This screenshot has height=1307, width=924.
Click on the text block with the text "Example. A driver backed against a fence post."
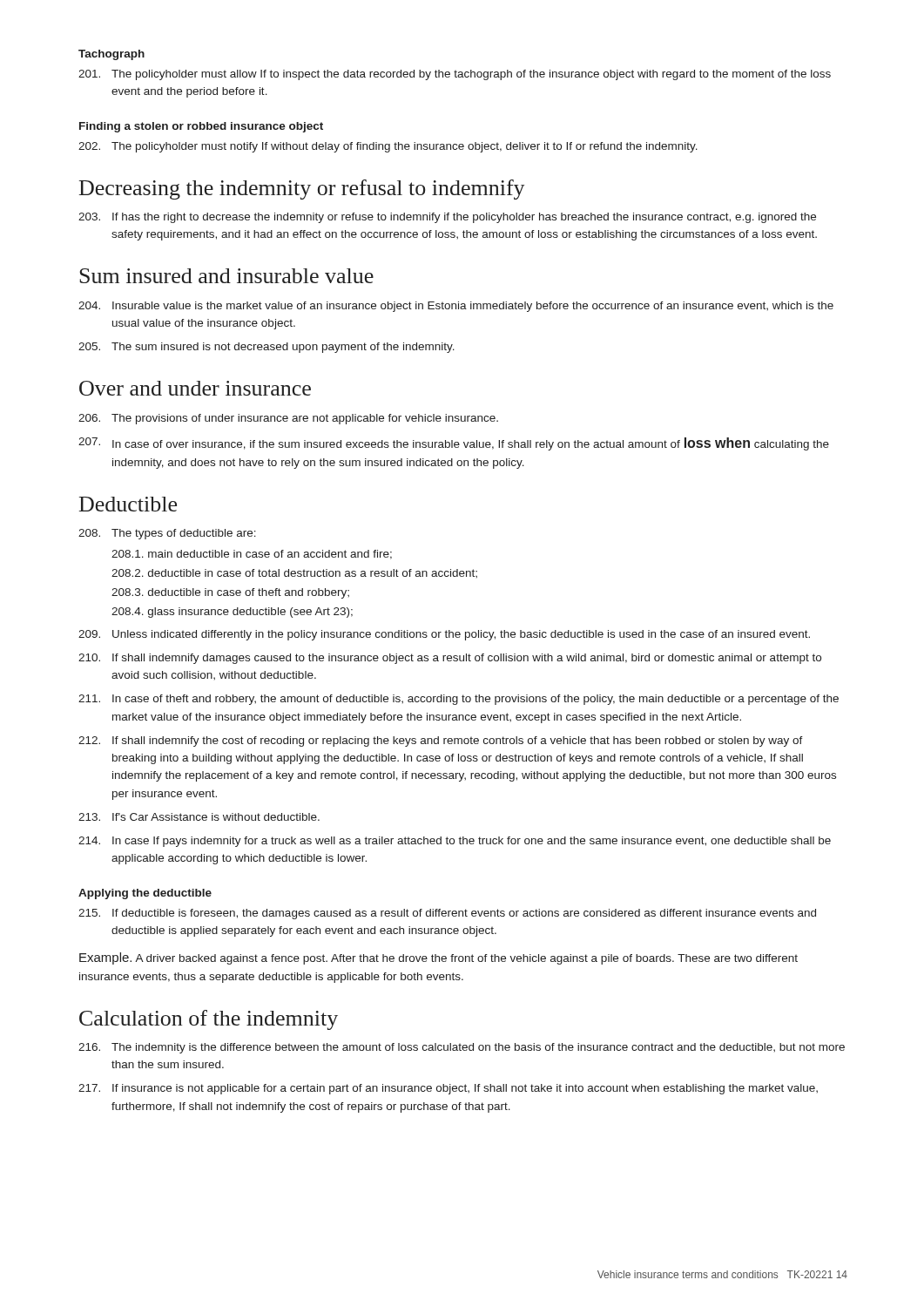pyautogui.click(x=462, y=967)
